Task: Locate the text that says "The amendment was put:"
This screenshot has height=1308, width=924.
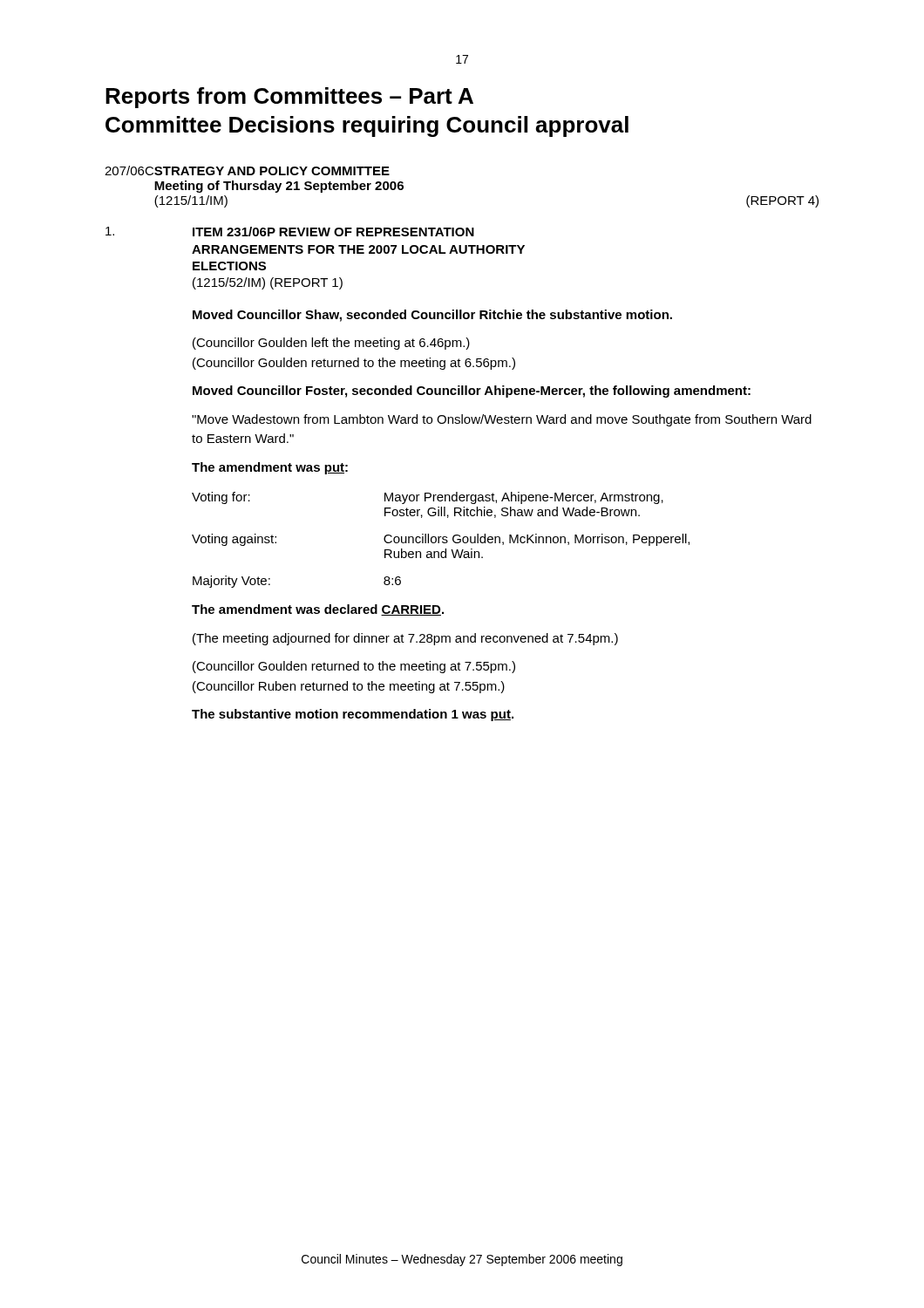Action: coord(270,466)
